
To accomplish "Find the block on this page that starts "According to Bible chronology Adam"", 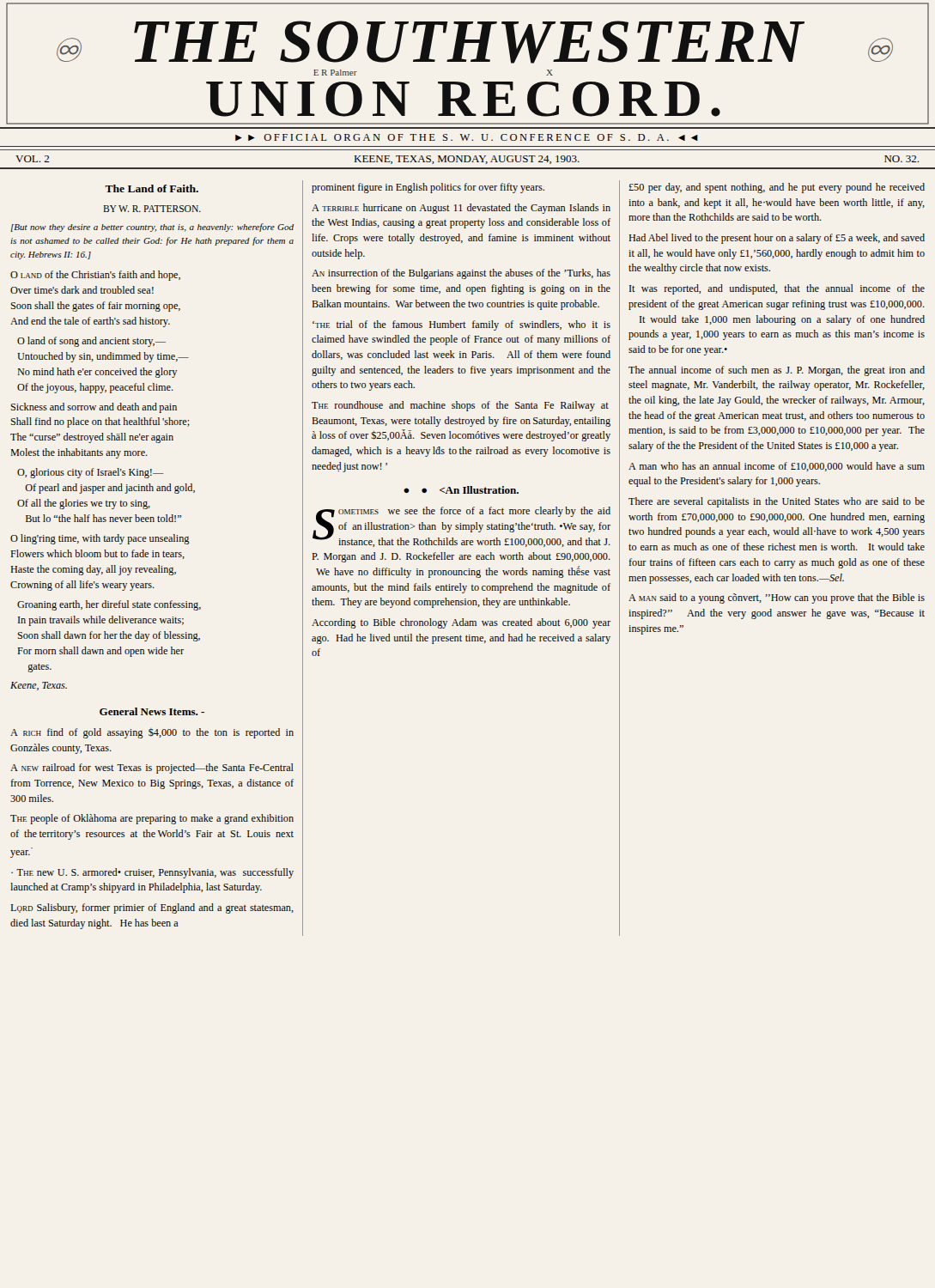I will point(461,638).
